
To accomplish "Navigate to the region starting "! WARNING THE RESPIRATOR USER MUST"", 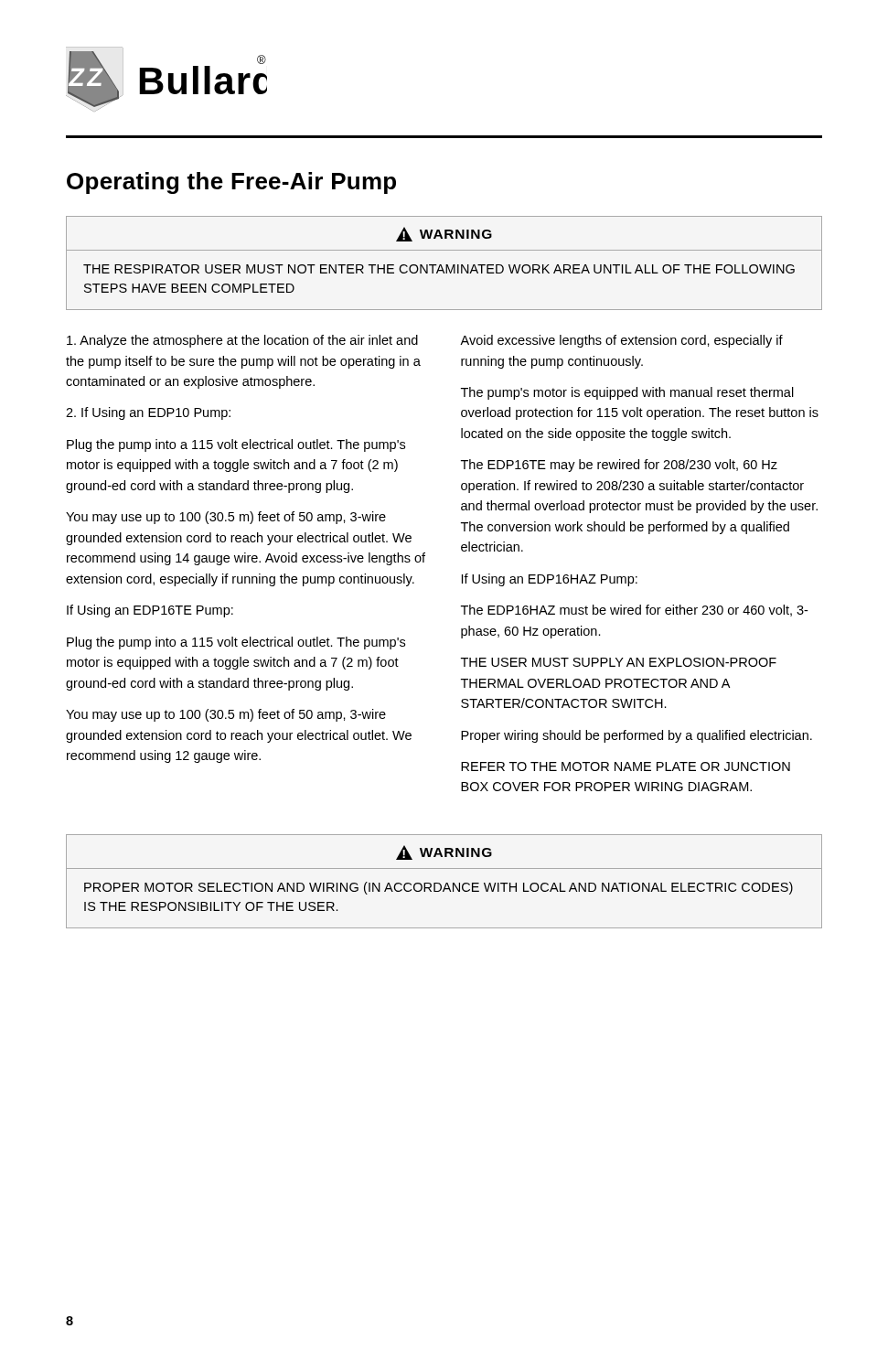I will 444,263.
